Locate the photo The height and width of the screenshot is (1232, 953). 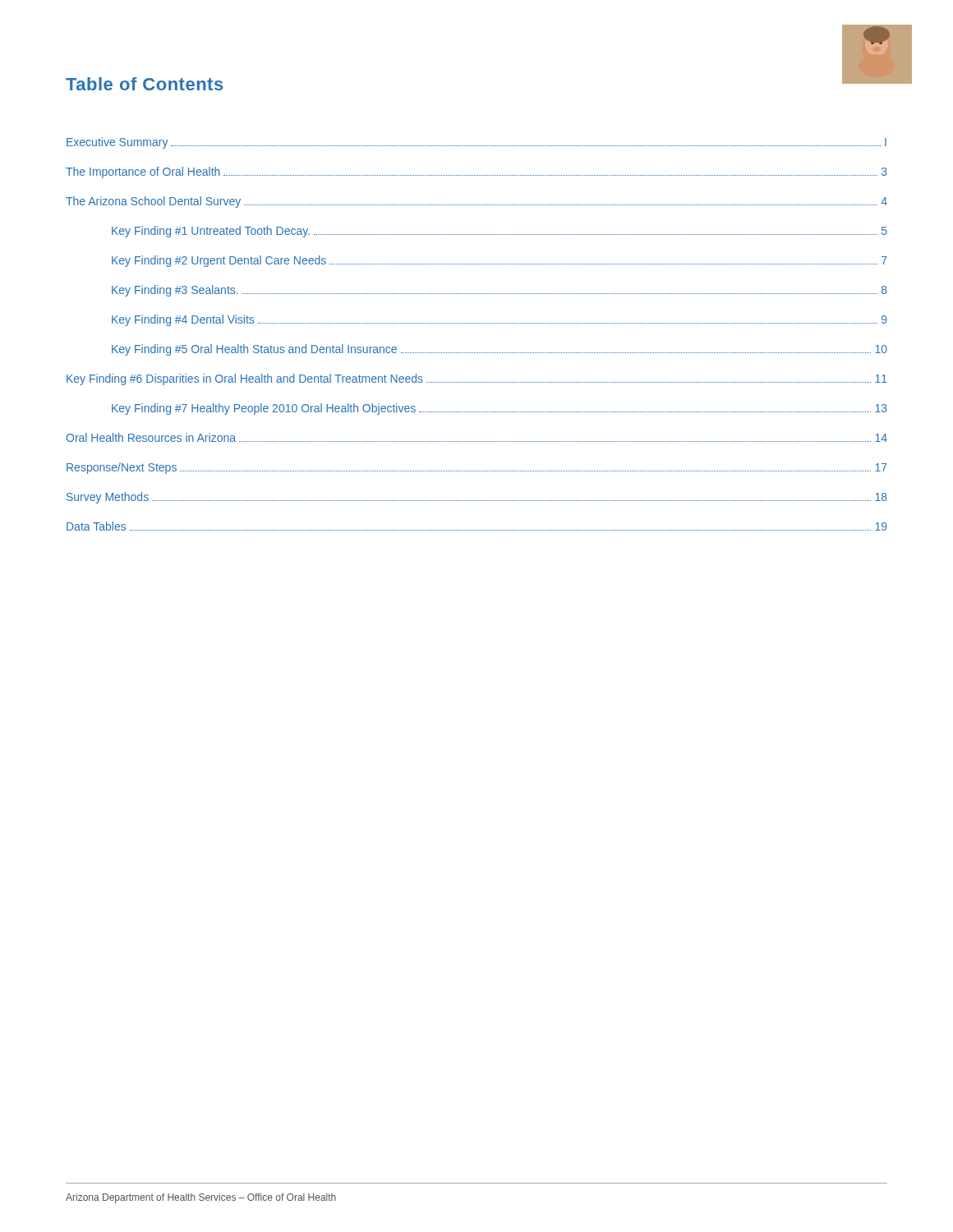pos(877,54)
